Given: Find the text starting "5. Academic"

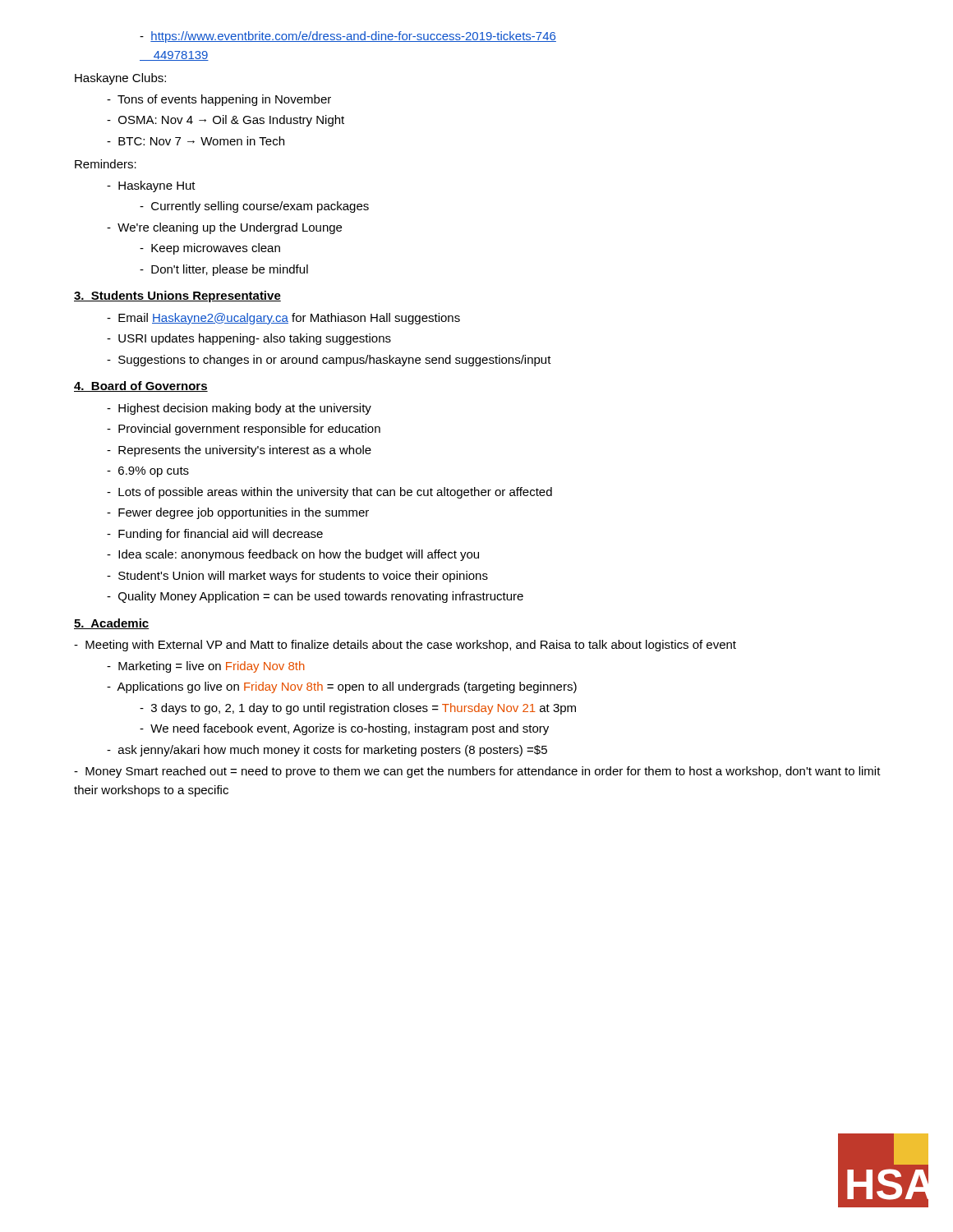Looking at the screenshot, I should (111, 623).
